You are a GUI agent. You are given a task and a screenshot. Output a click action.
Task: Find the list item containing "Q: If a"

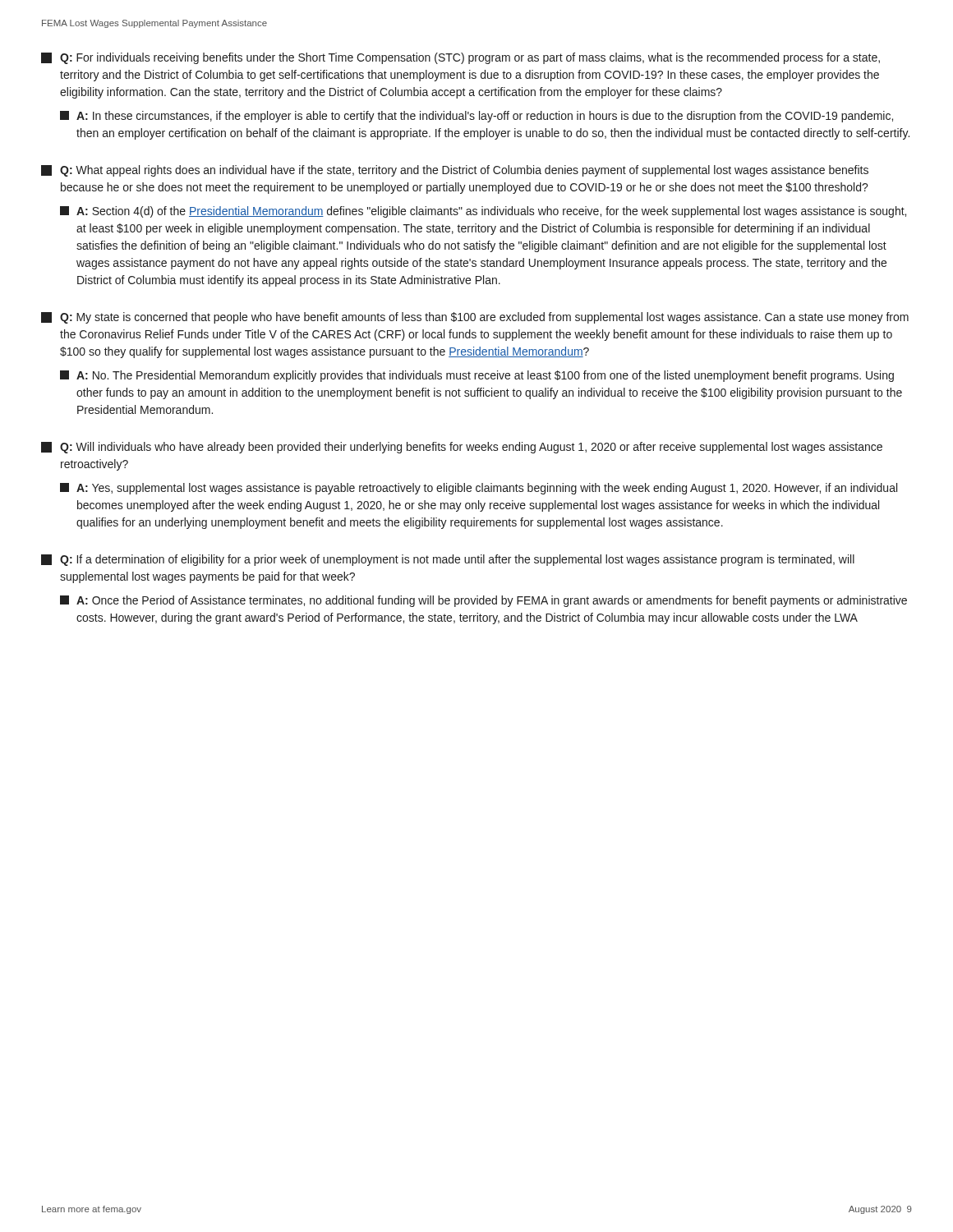tap(476, 591)
